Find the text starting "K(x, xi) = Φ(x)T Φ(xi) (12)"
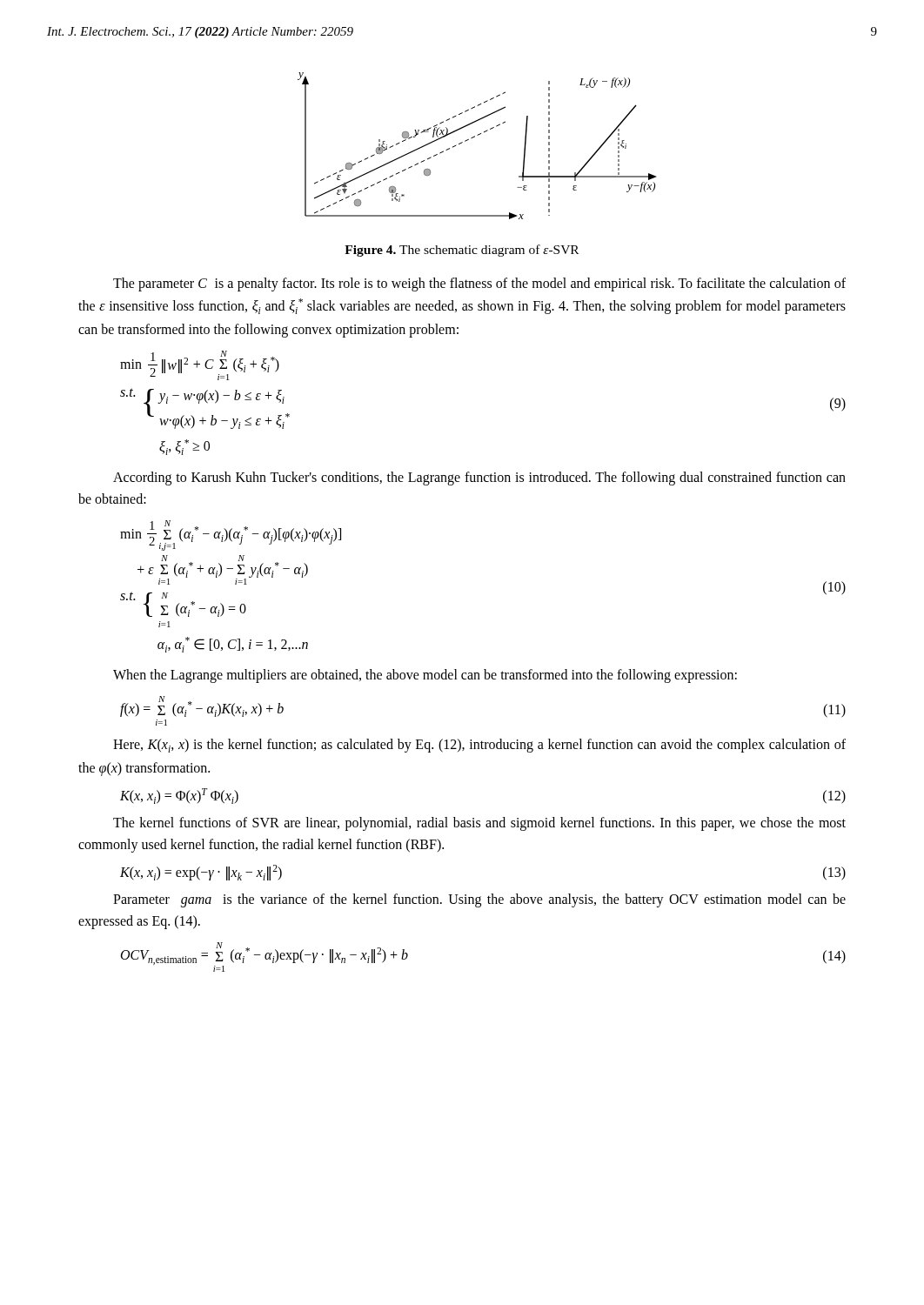This screenshot has height=1305, width=924. pos(181,796)
